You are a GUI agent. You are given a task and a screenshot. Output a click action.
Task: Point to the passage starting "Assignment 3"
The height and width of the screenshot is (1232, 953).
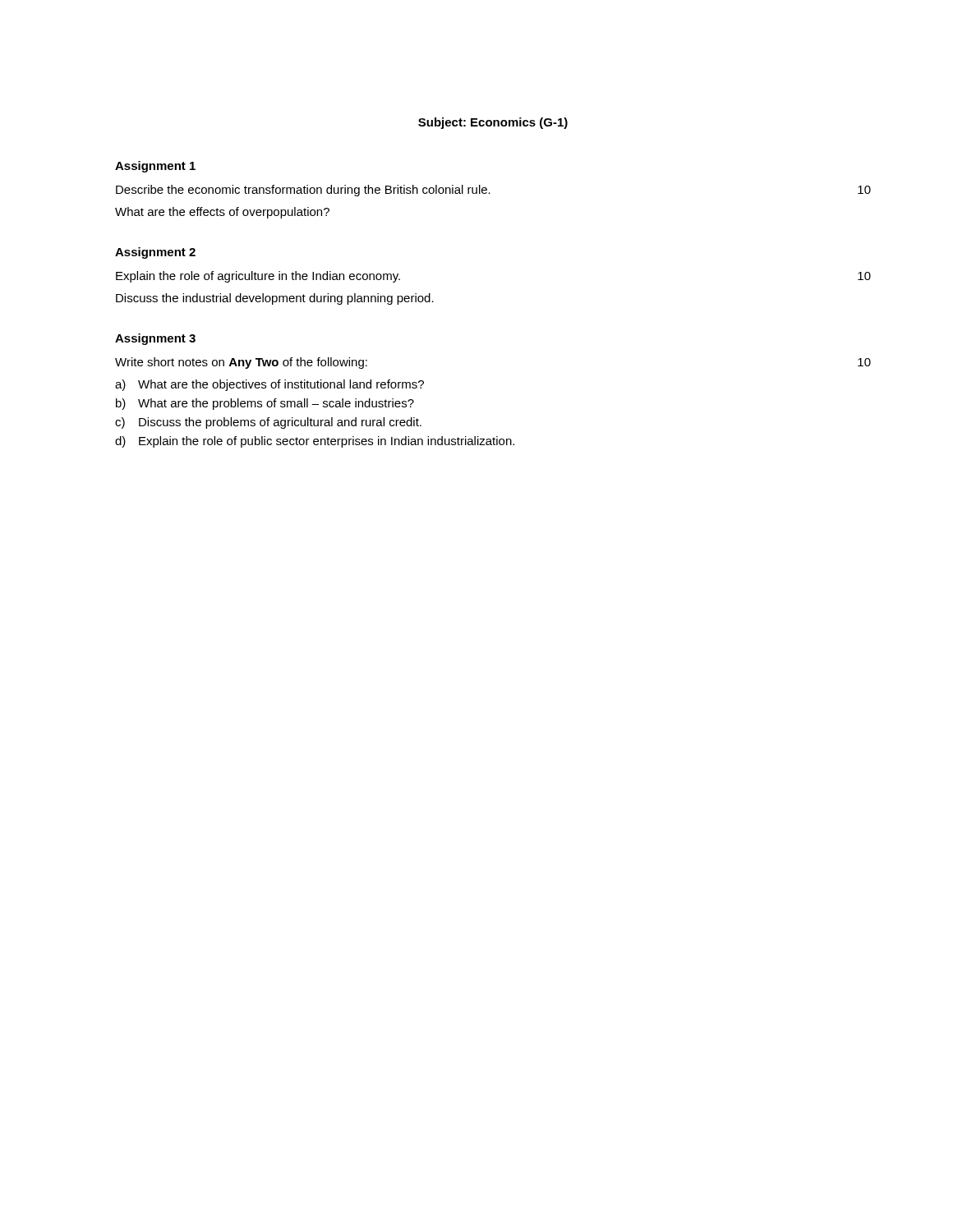pyautogui.click(x=155, y=338)
